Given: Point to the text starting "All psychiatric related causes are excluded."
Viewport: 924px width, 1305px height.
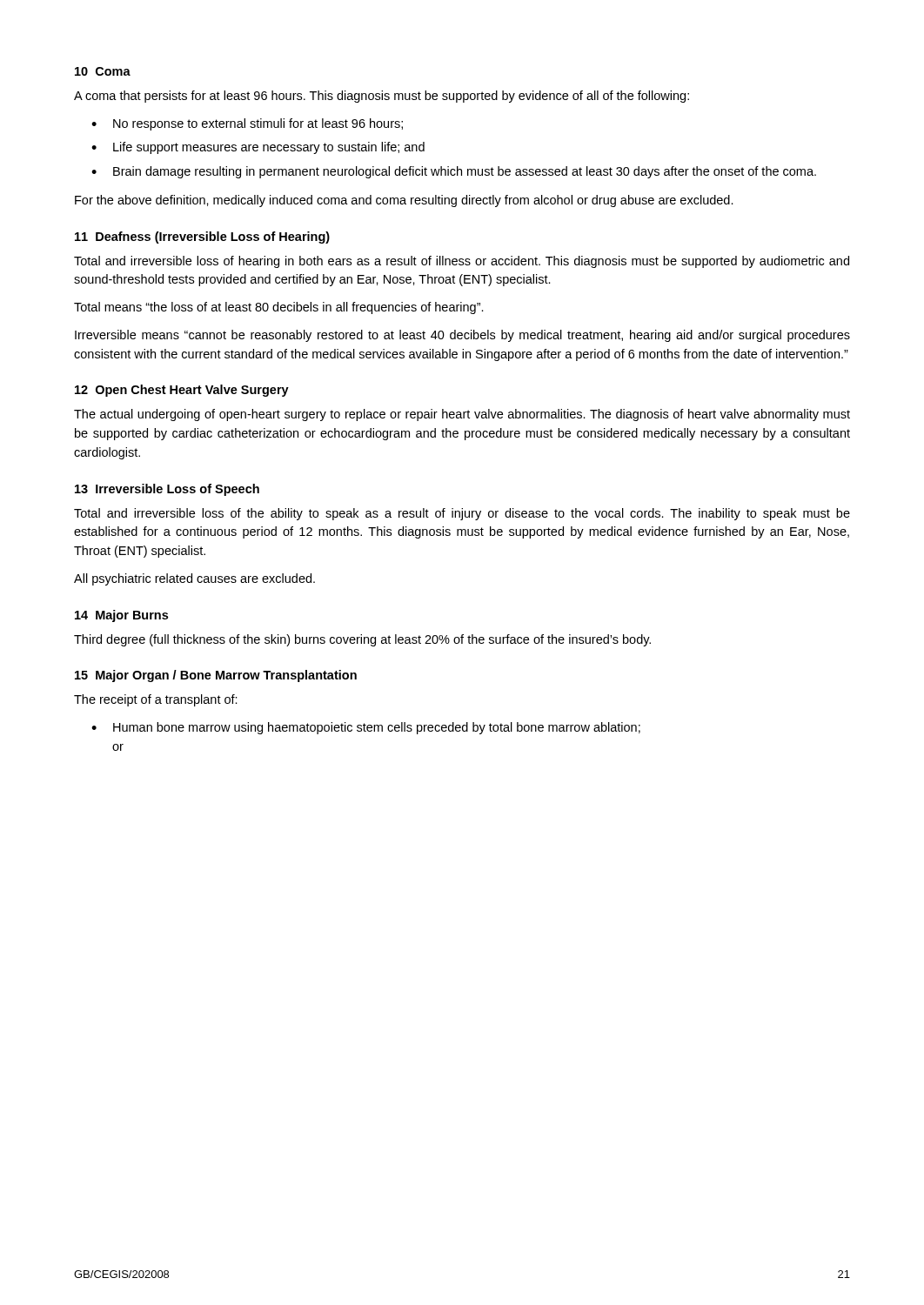Looking at the screenshot, I should [x=195, y=578].
